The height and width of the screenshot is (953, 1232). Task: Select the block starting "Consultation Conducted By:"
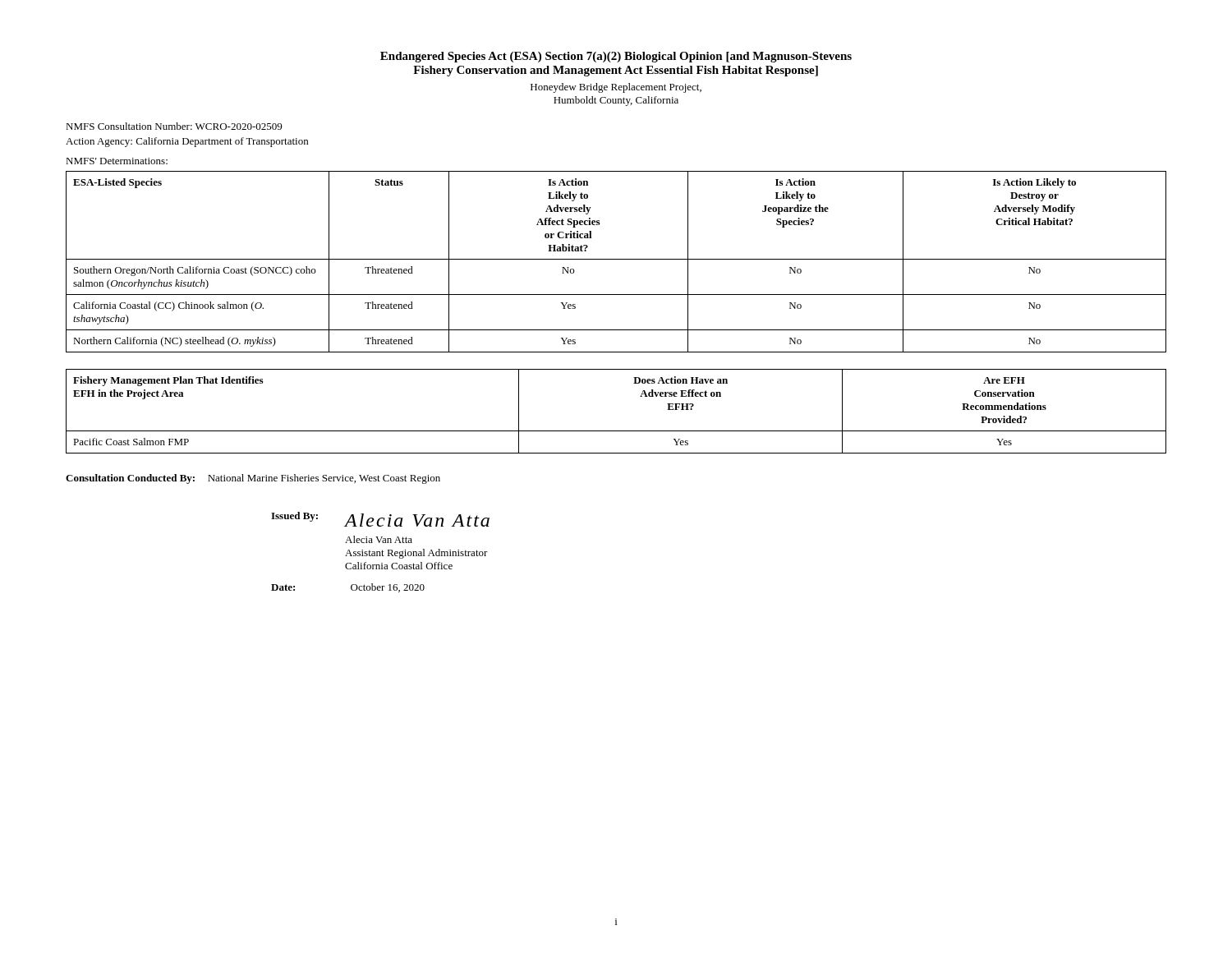tap(253, 478)
